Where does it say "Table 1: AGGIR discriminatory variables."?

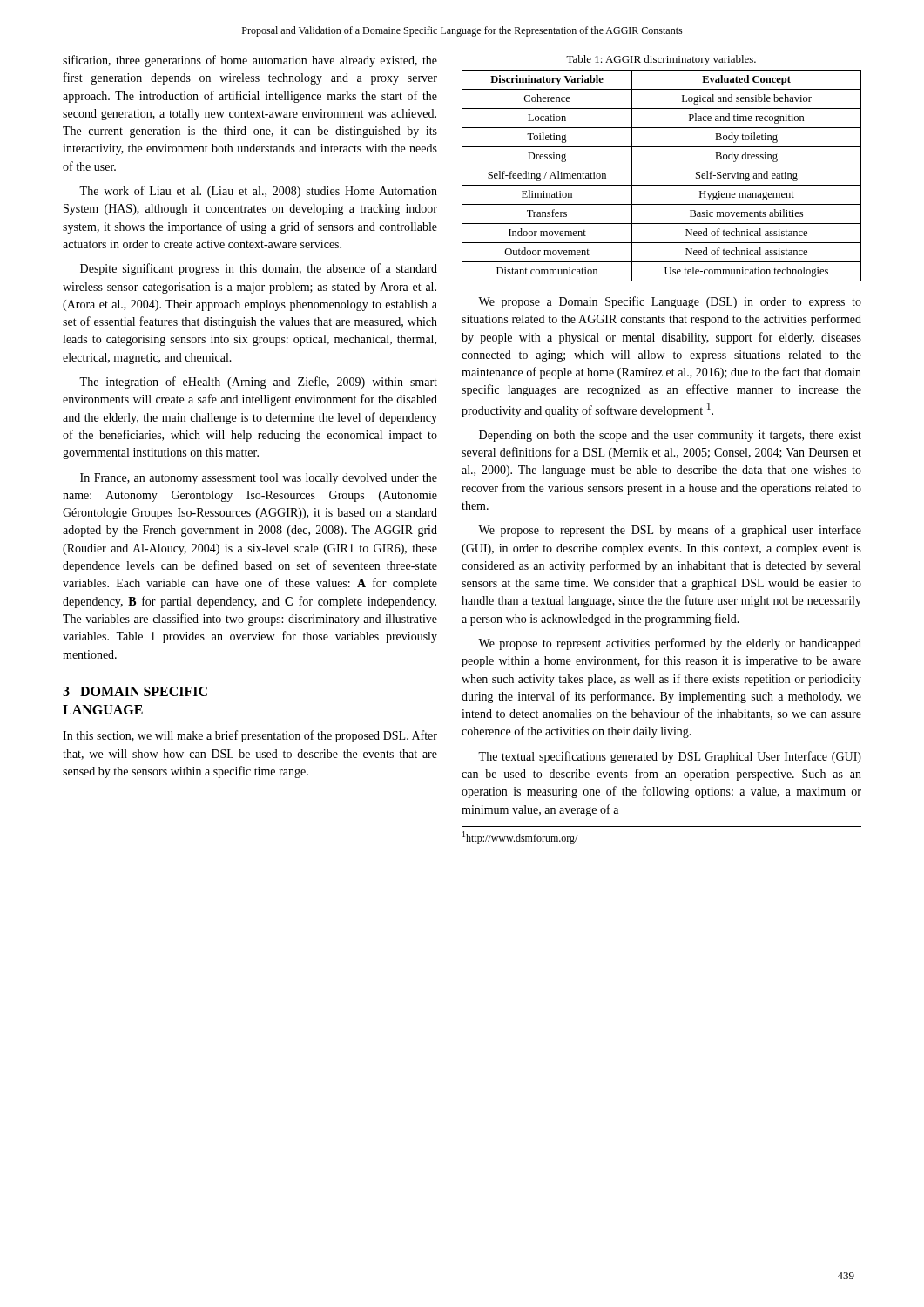[x=661, y=59]
